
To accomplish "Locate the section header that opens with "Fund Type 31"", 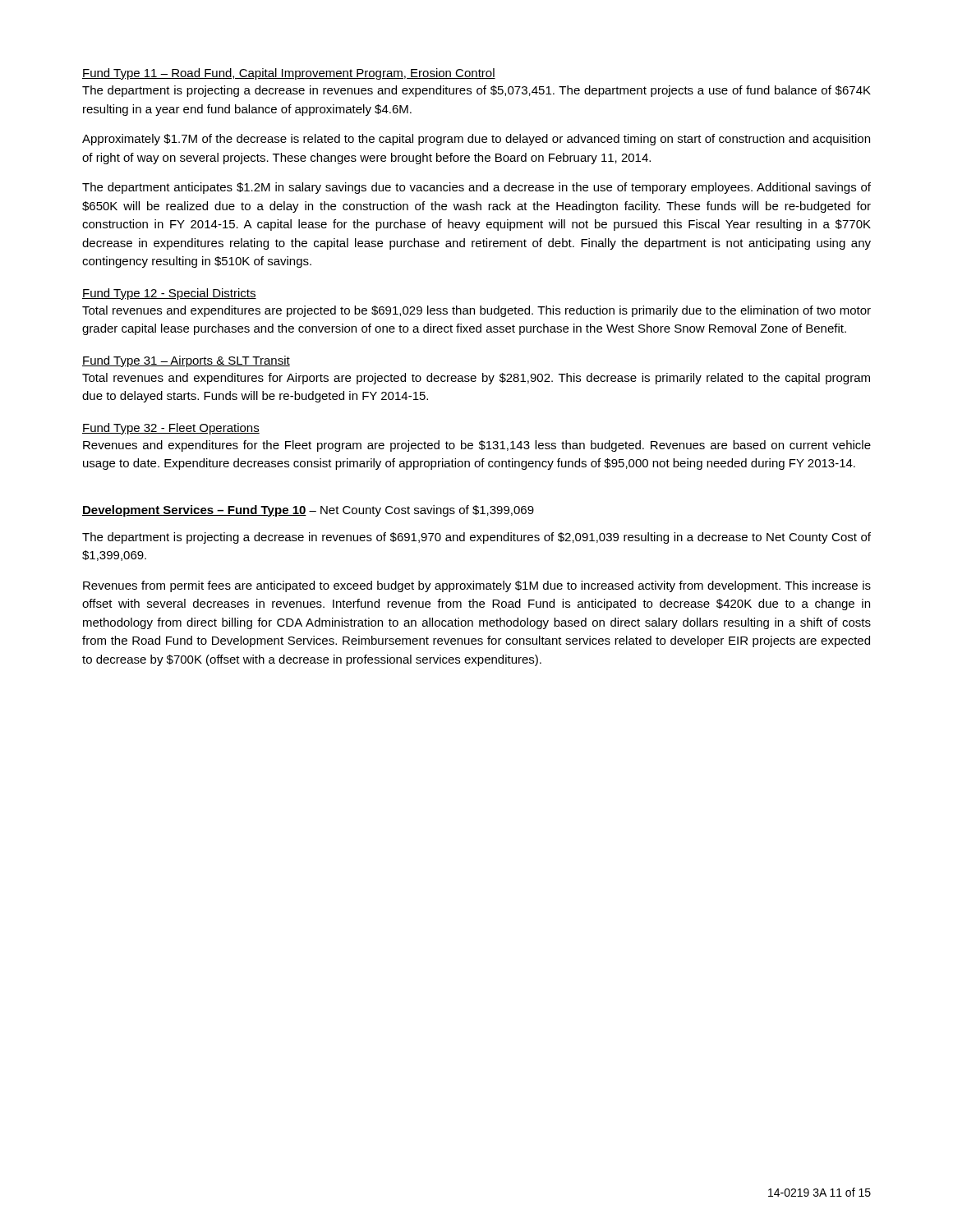I will tap(186, 360).
